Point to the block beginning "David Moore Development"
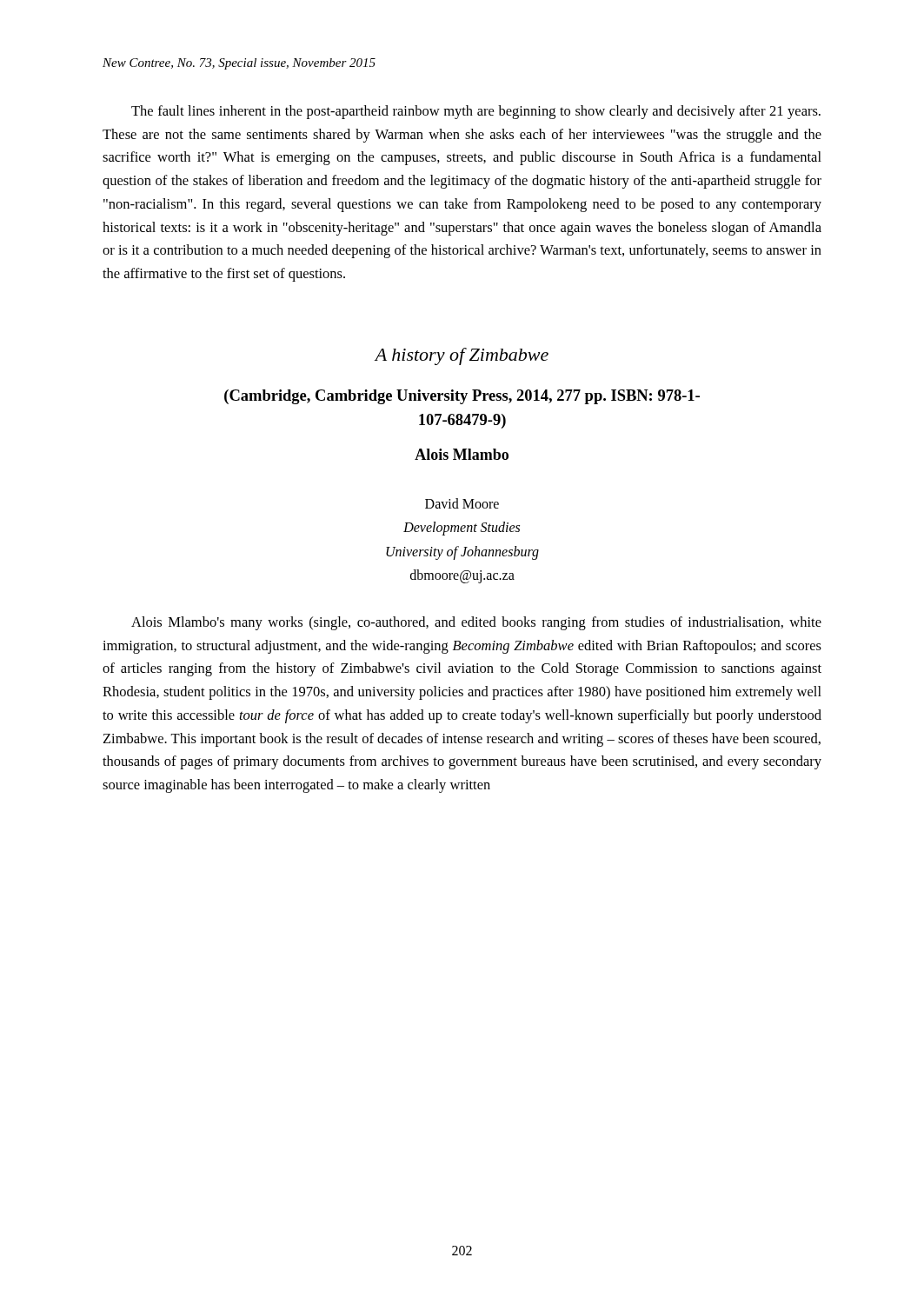924x1304 pixels. [x=462, y=540]
